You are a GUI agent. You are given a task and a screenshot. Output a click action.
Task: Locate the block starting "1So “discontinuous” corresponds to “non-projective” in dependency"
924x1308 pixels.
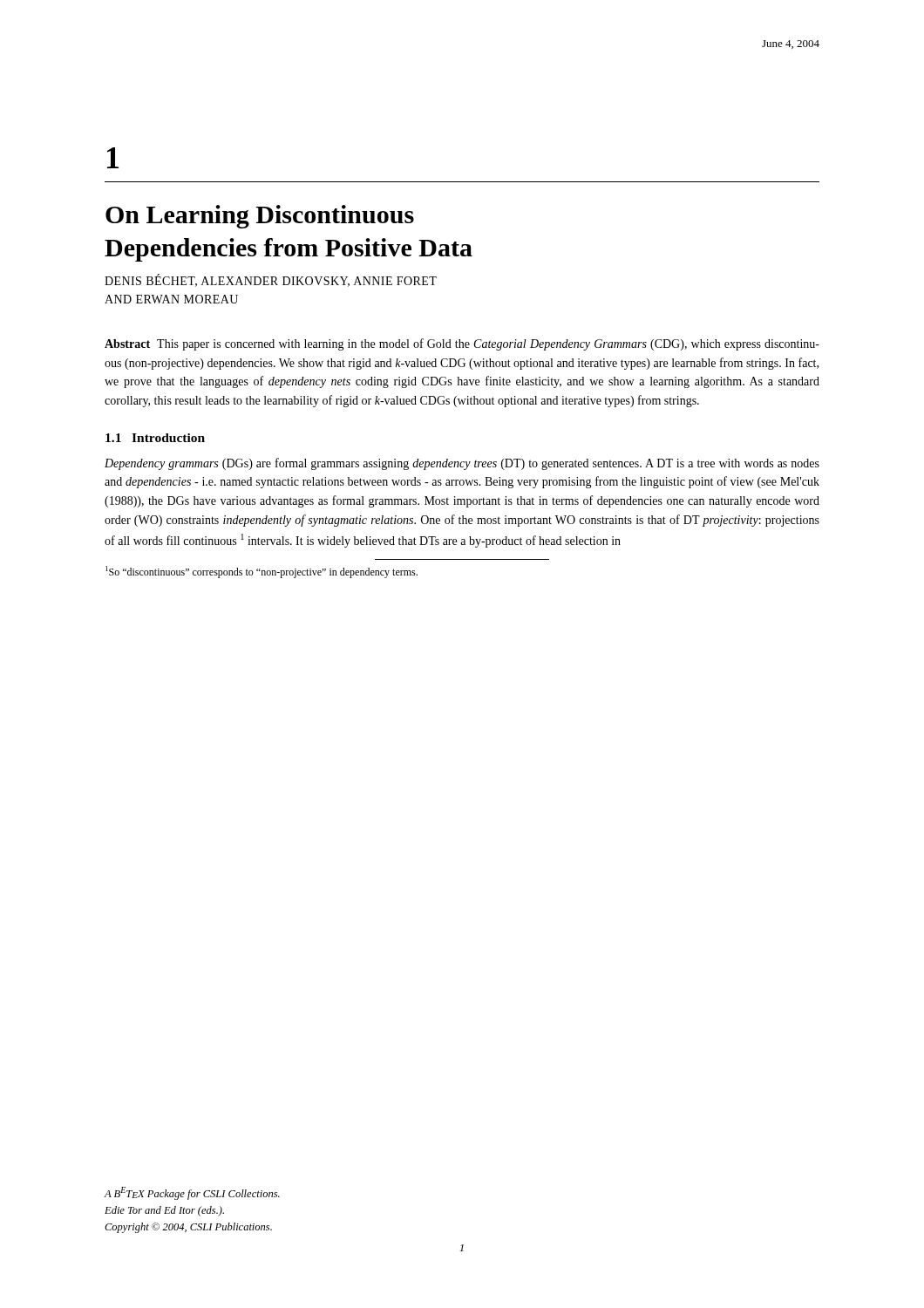[261, 571]
